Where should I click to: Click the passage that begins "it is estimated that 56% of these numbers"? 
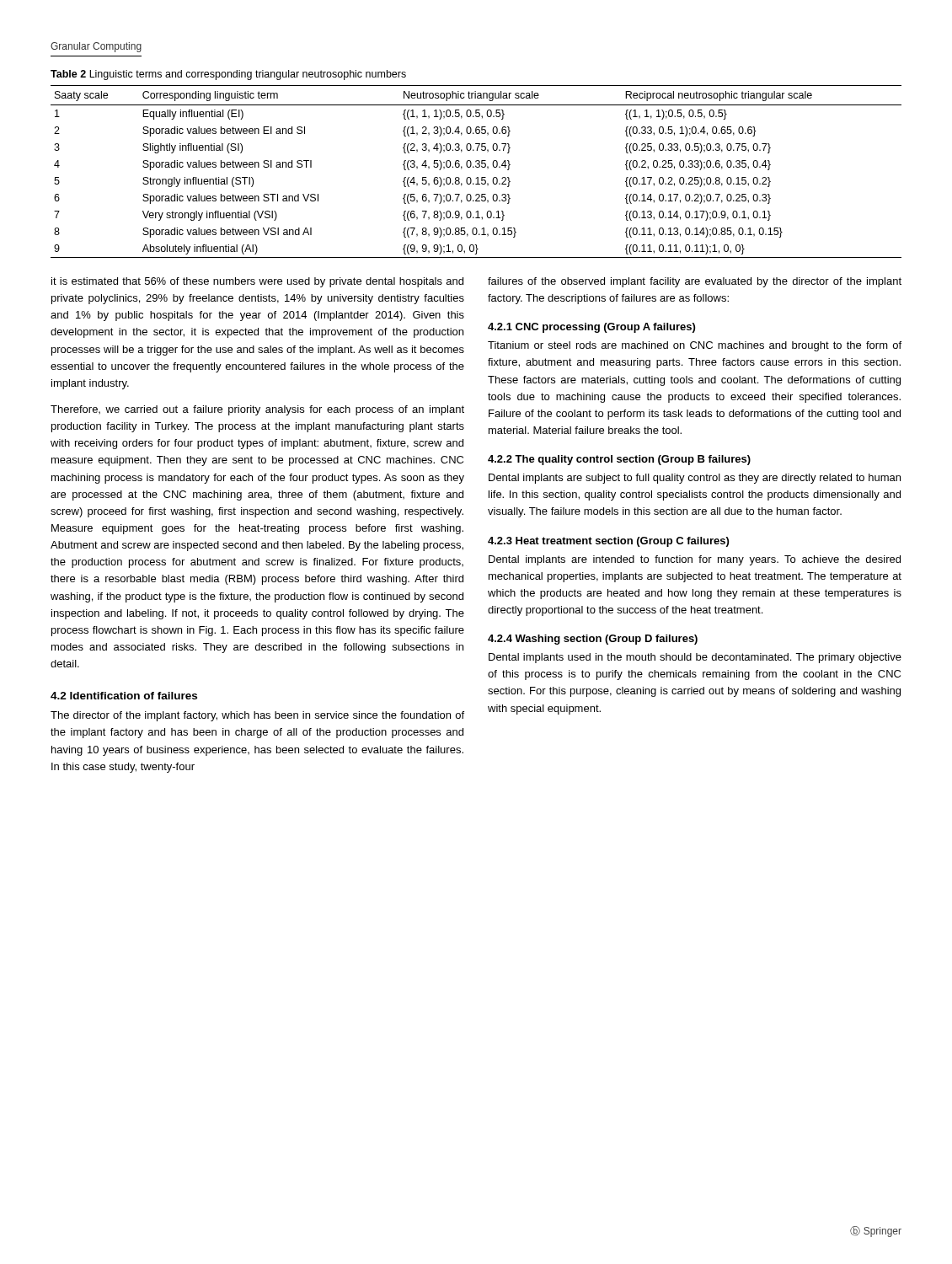[x=257, y=332]
